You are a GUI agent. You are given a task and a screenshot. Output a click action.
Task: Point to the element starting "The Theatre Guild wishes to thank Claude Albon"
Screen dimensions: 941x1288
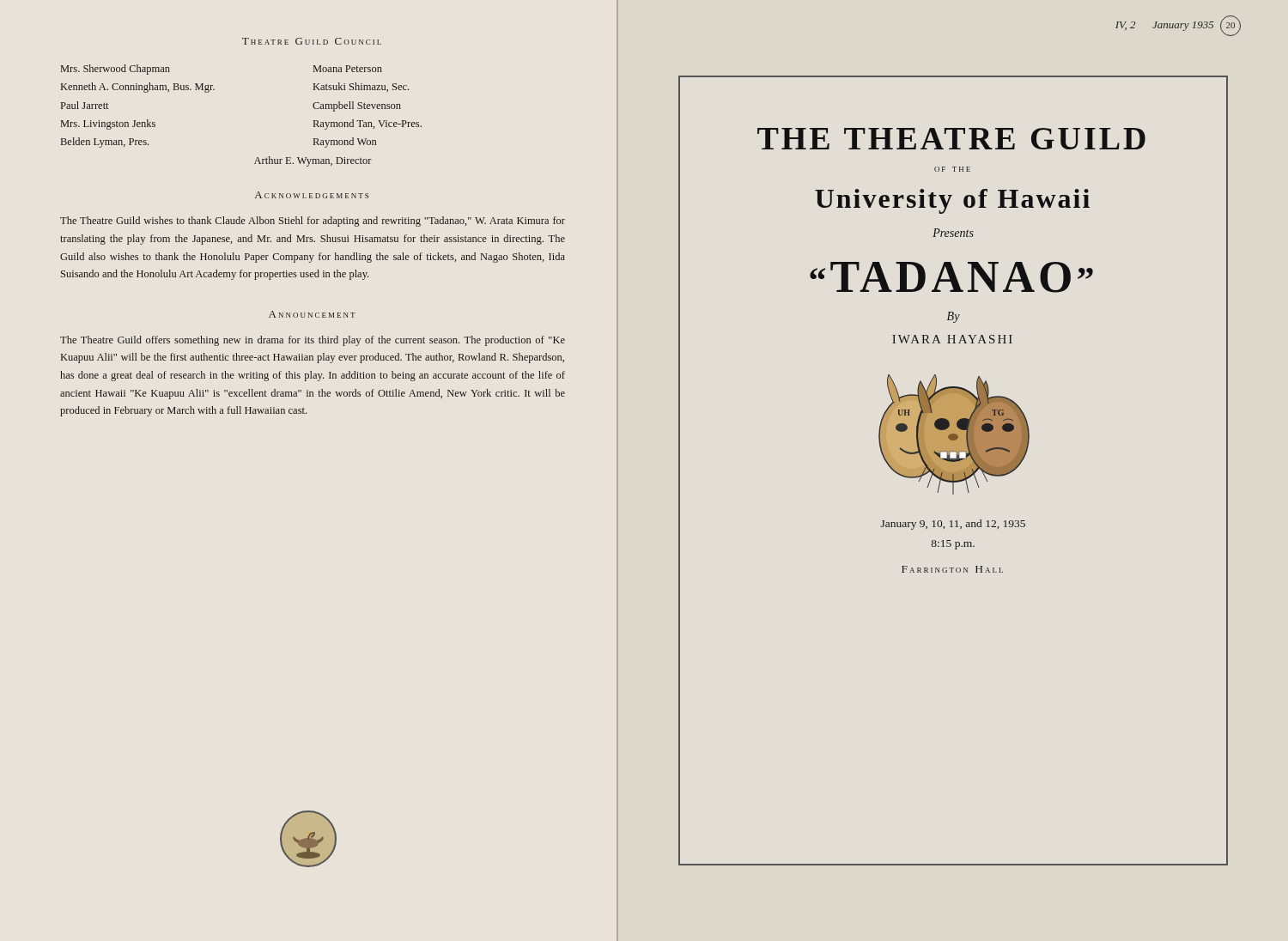coord(313,247)
